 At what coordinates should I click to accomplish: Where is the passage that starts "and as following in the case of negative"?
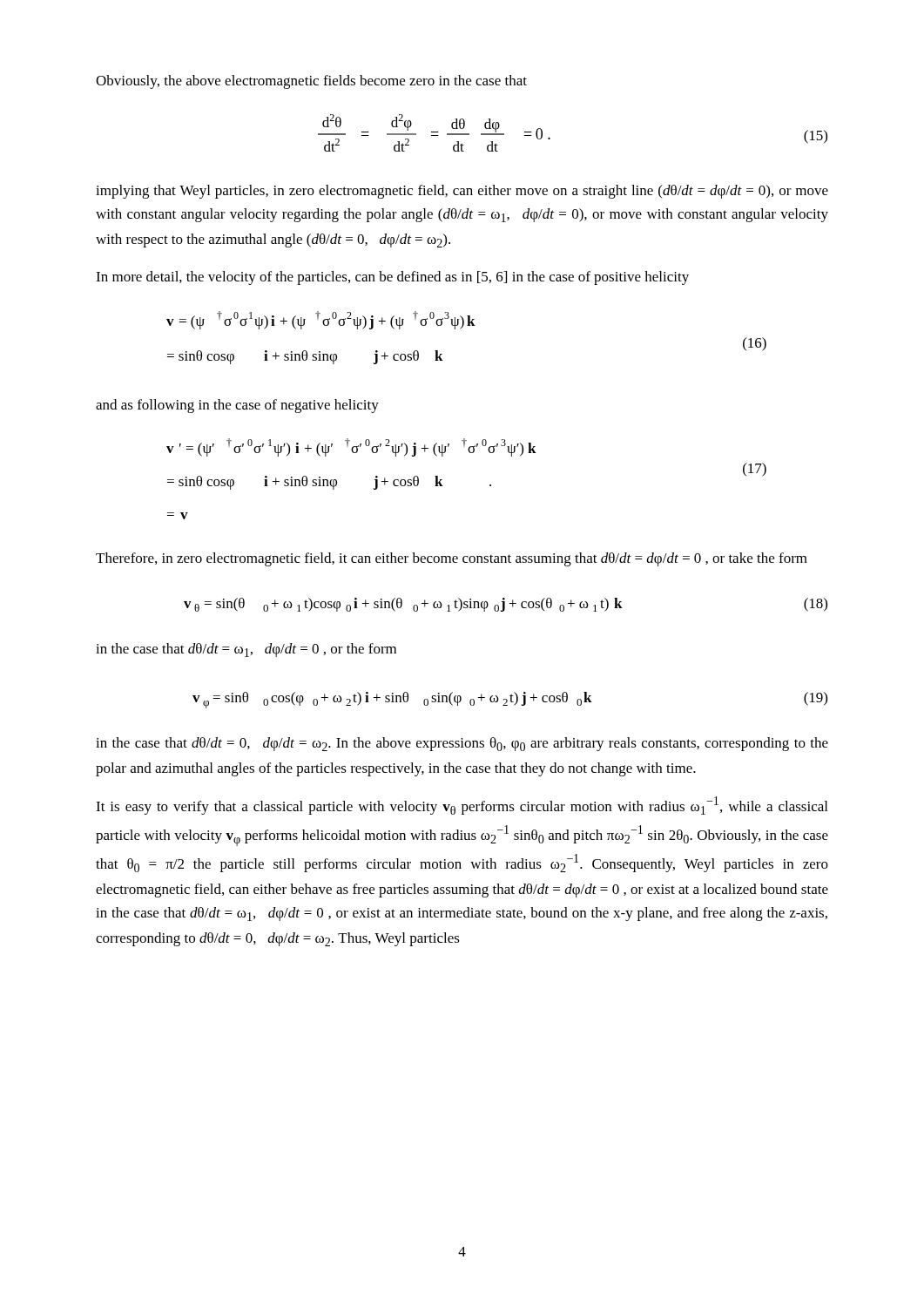pos(237,404)
